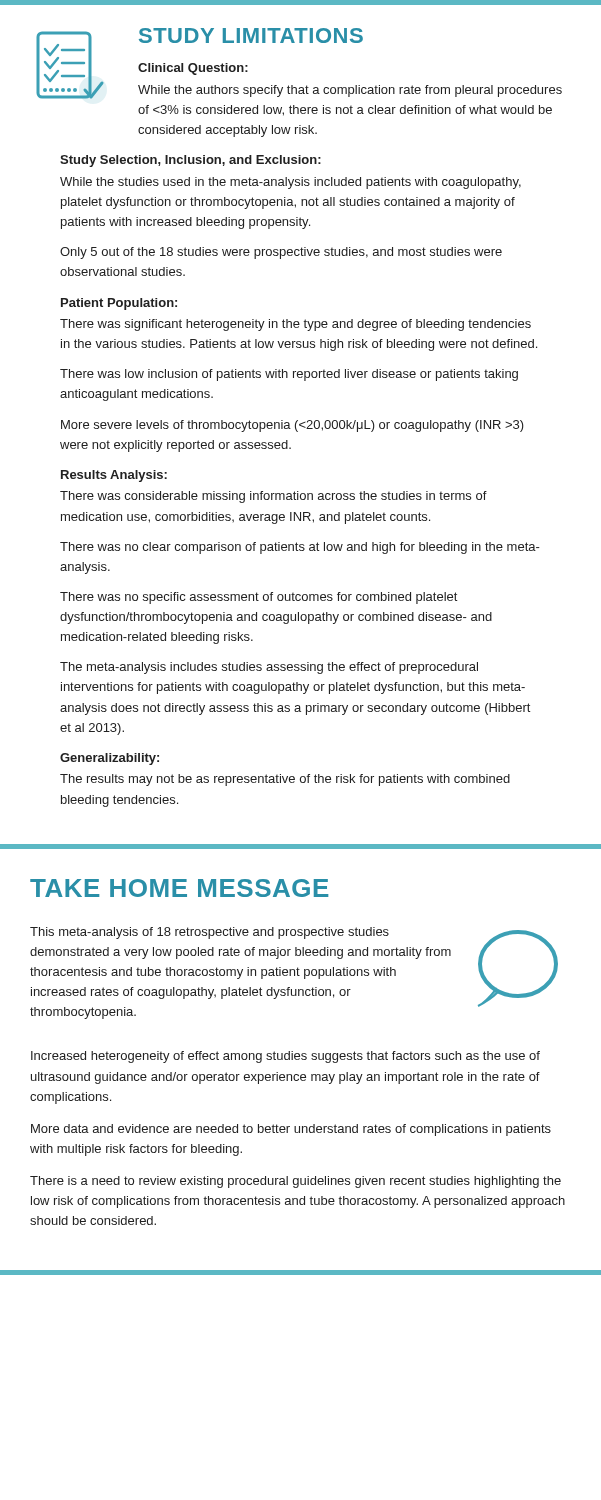Image resolution: width=601 pixels, height=1500 pixels.
Task: Find the text starting "There was considerable missing information across"
Action: pyautogui.click(x=273, y=506)
